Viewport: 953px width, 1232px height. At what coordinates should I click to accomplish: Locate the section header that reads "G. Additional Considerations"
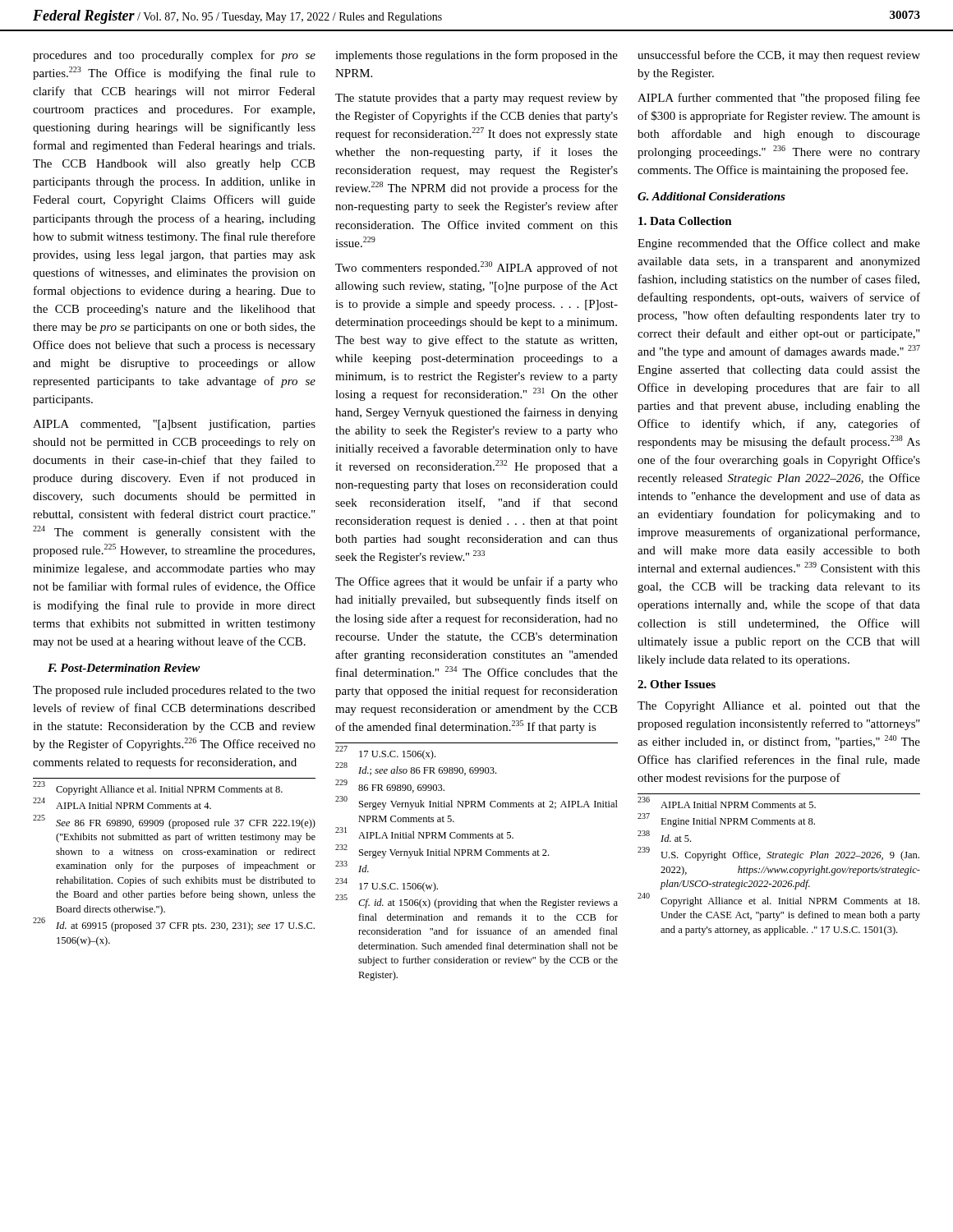coord(779,197)
